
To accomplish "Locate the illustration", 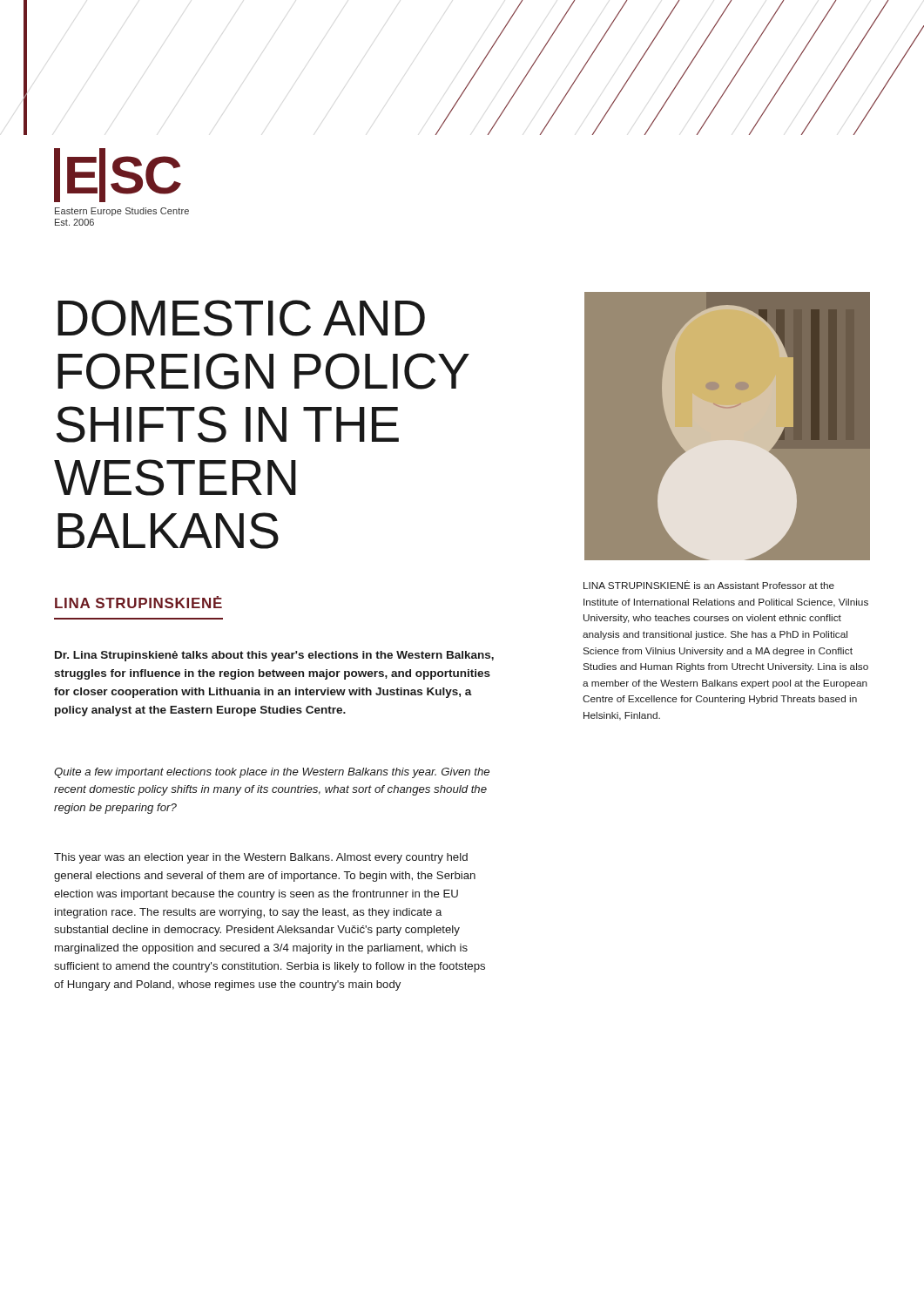I will (462, 68).
